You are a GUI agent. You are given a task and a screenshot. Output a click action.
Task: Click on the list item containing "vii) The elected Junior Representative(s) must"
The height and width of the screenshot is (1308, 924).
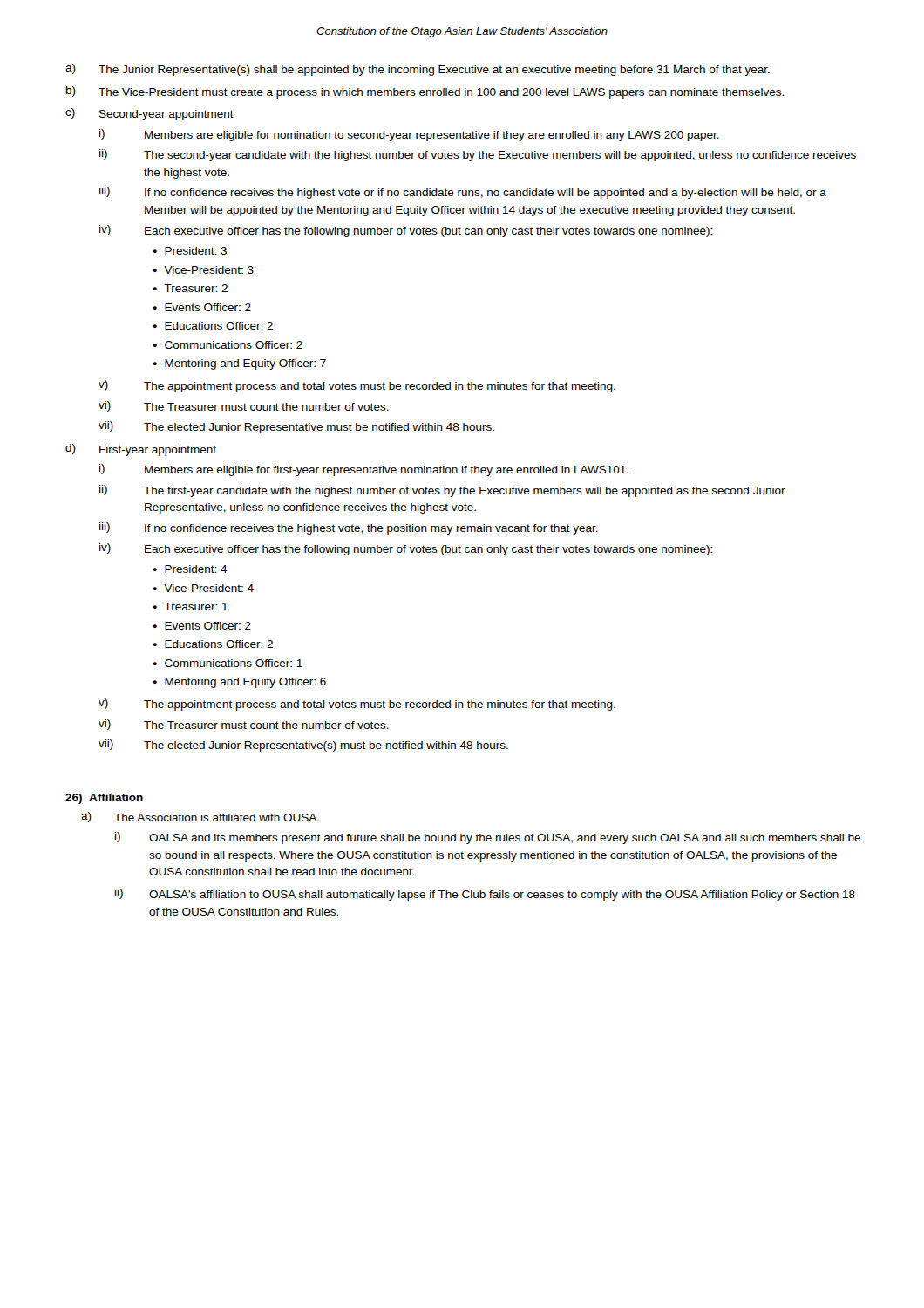[483, 745]
